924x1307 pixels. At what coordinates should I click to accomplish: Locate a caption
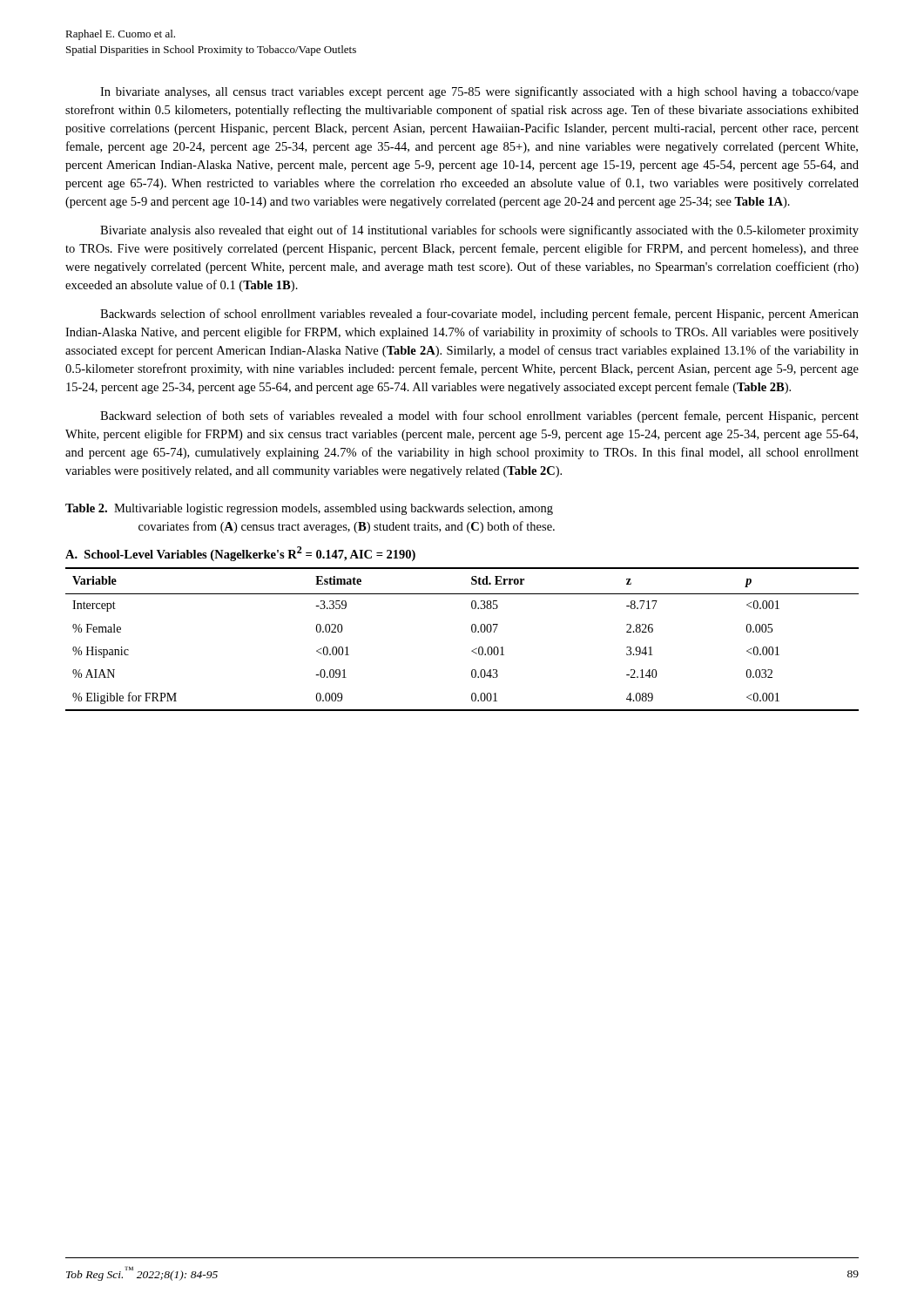310,517
